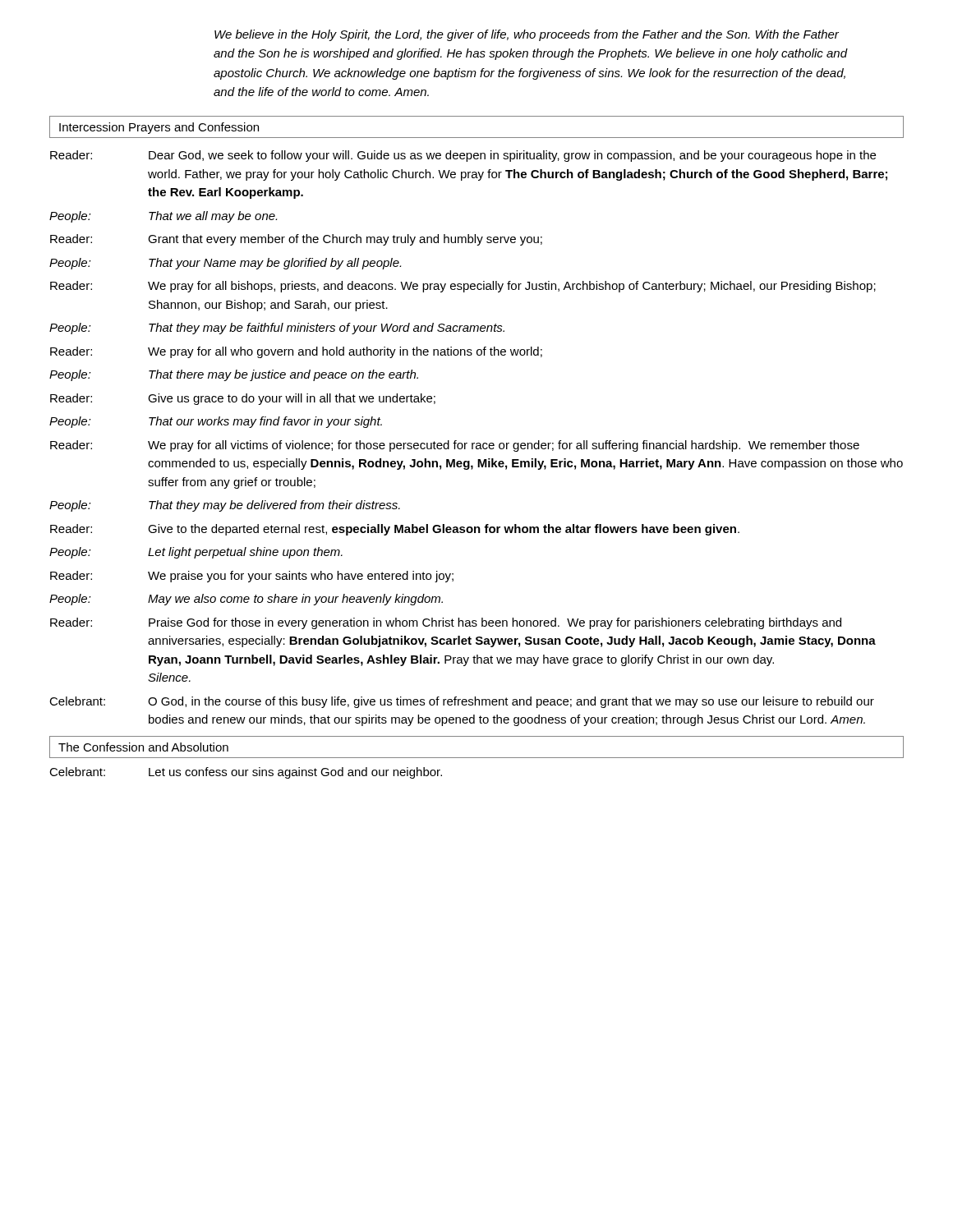The width and height of the screenshot is (953, 1232).
Task: Where is the passage that starts "Reader: We praise you for your saints who"?
Action: pyautogui.click(x=252, y=577)
